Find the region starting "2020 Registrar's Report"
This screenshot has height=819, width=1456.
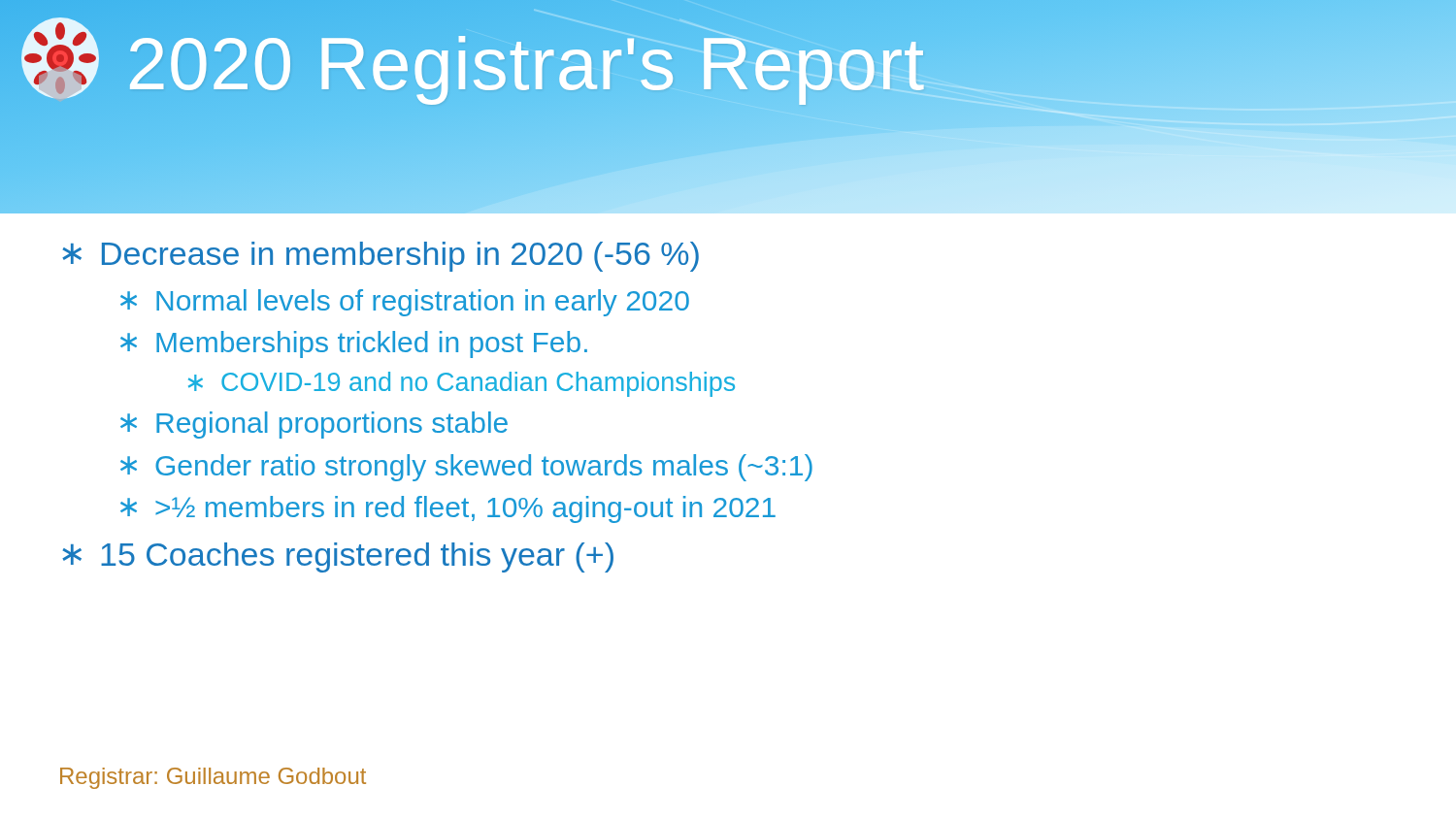tap(526, 64)
